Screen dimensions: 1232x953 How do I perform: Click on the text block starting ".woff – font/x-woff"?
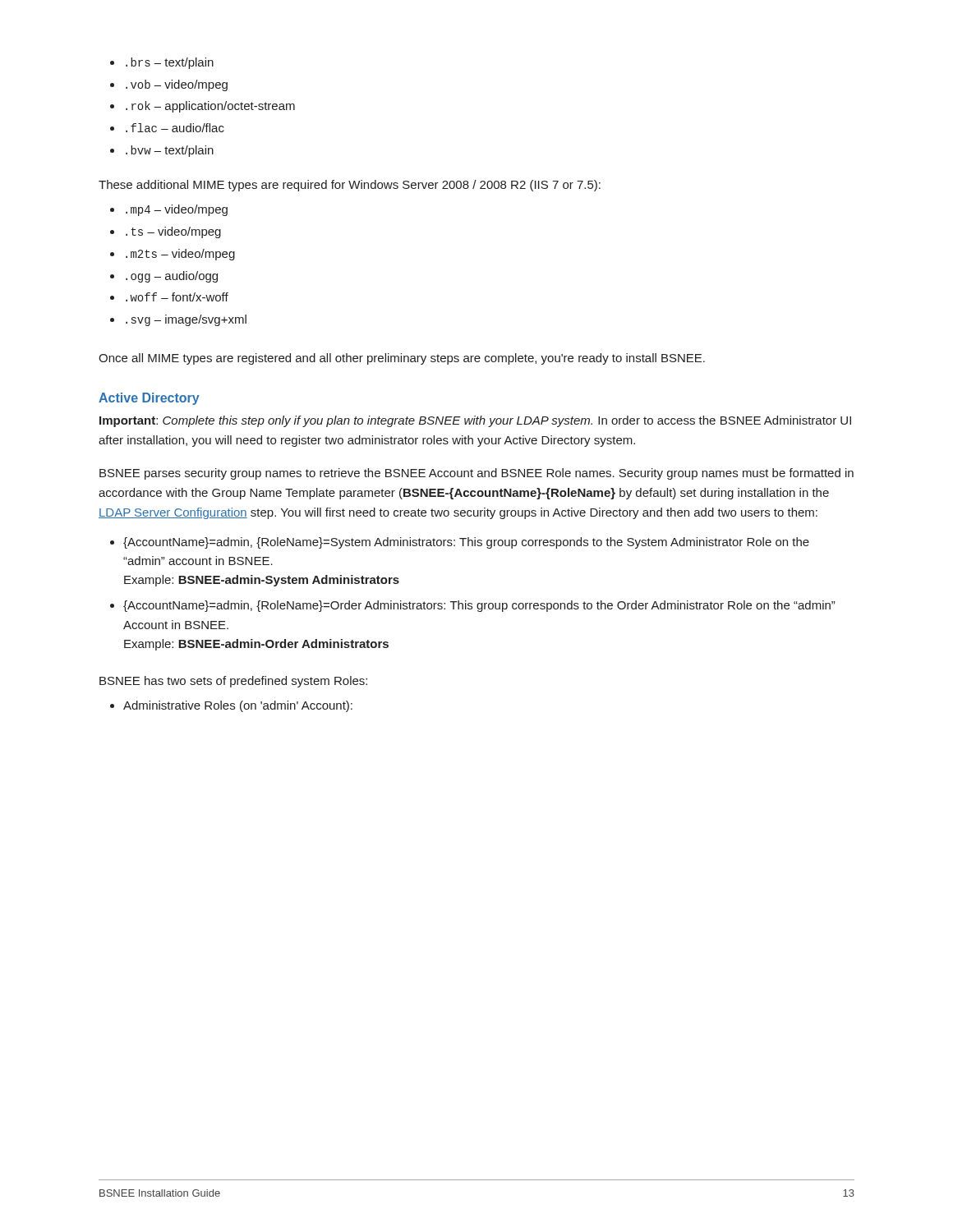pos(169,297)
